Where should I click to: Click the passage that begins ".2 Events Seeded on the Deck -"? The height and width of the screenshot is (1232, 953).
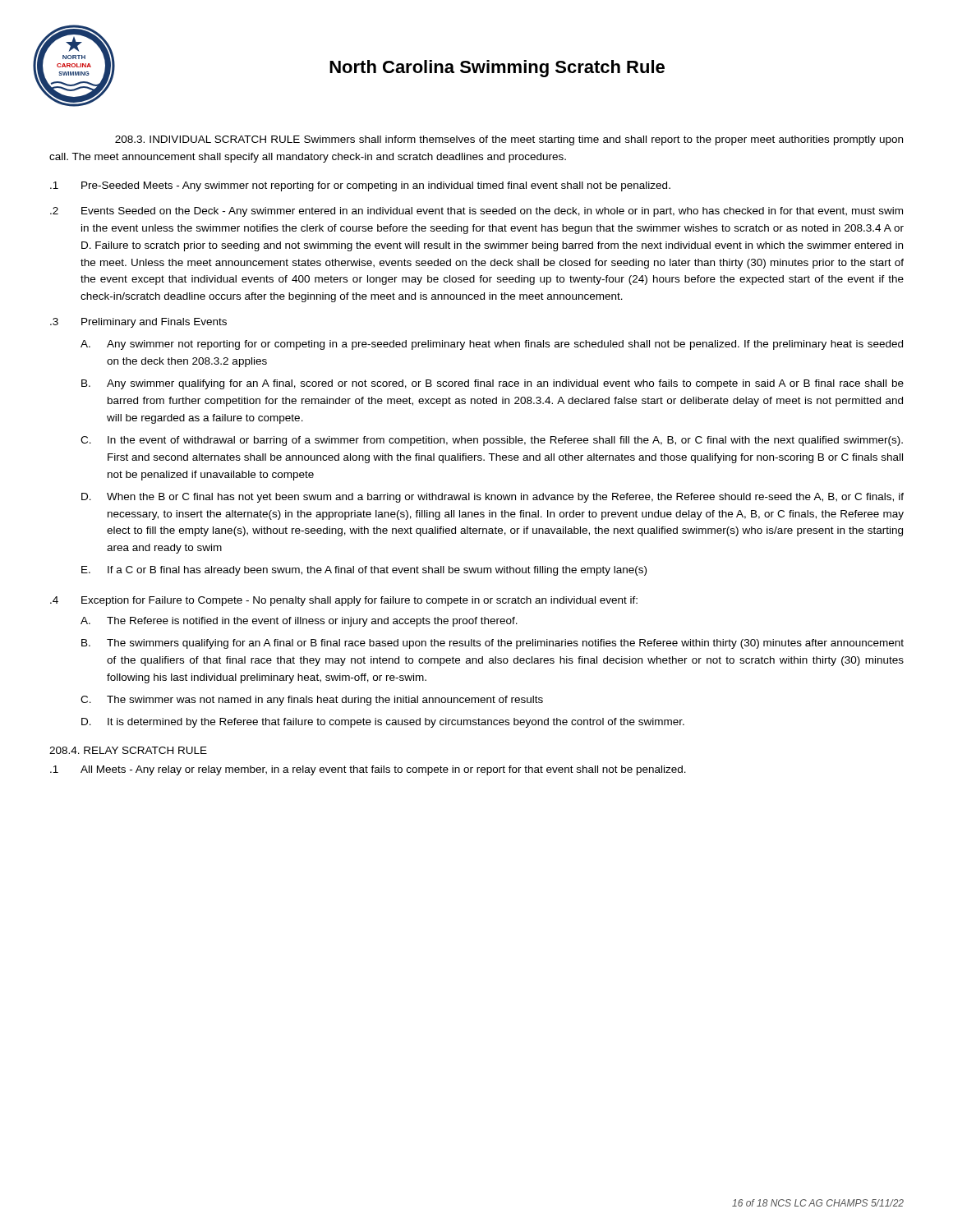(476, 254)
